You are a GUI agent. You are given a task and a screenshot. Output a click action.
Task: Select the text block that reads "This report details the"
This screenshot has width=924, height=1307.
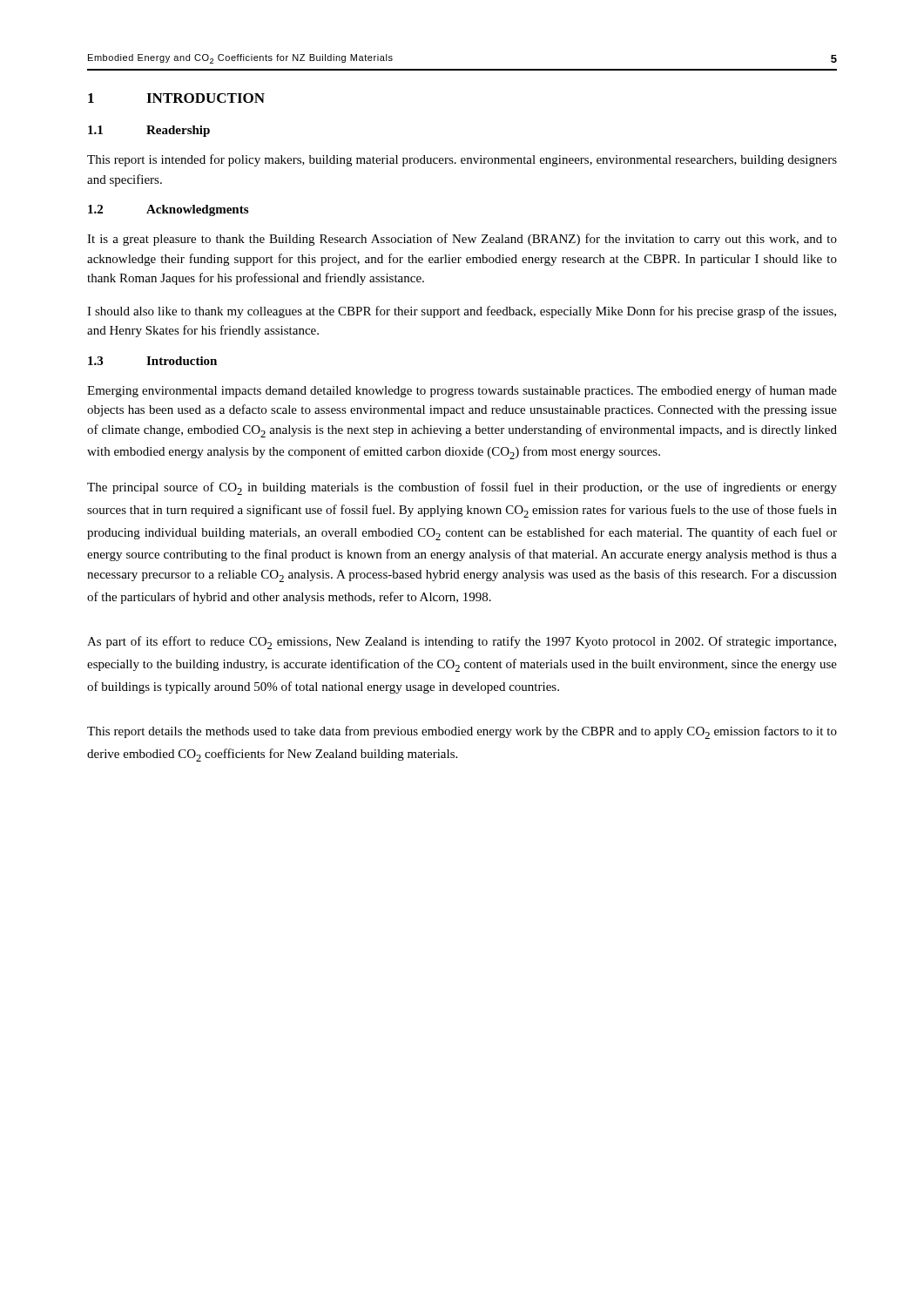[462, 744]
